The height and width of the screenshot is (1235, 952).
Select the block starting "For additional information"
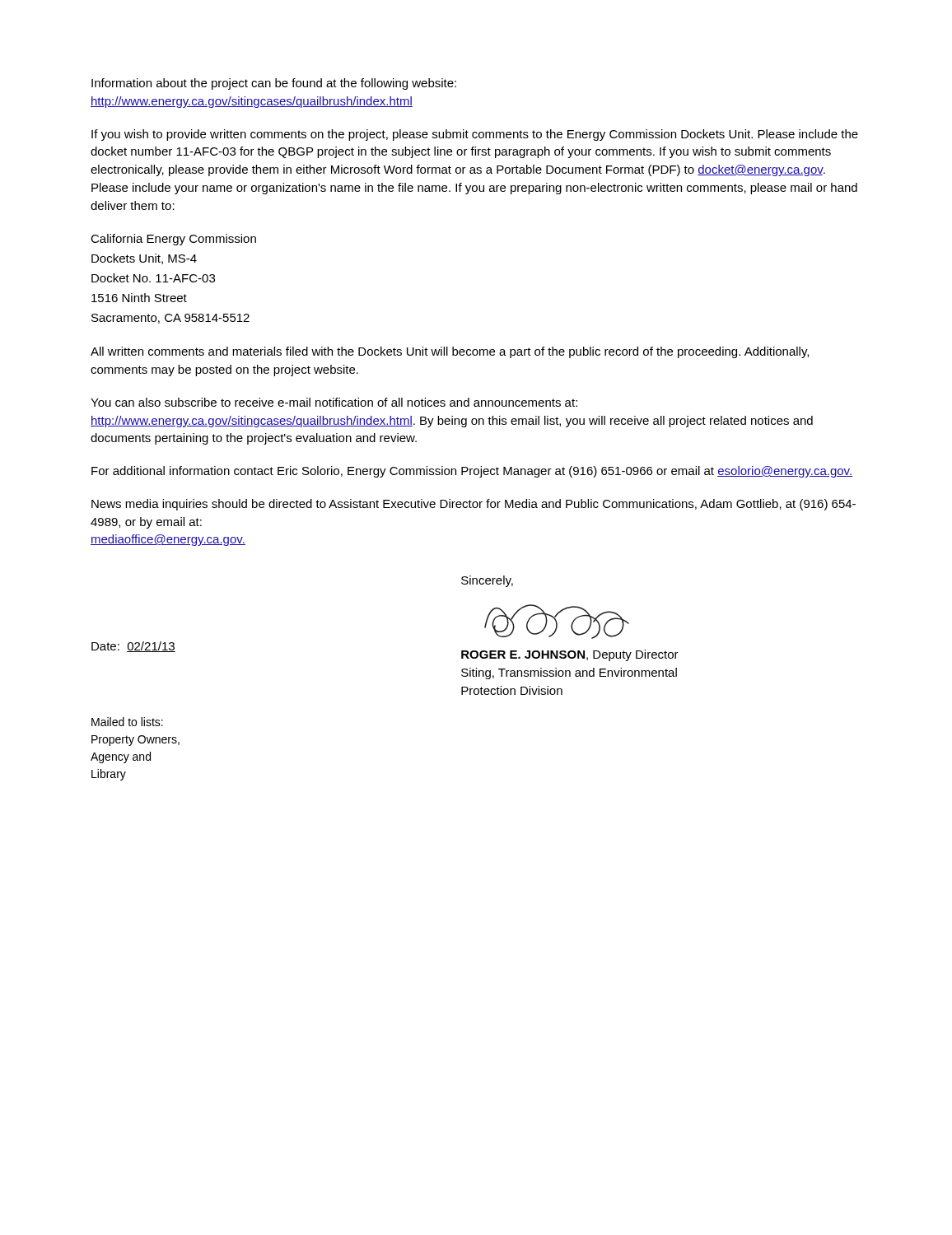pos(472,471)
